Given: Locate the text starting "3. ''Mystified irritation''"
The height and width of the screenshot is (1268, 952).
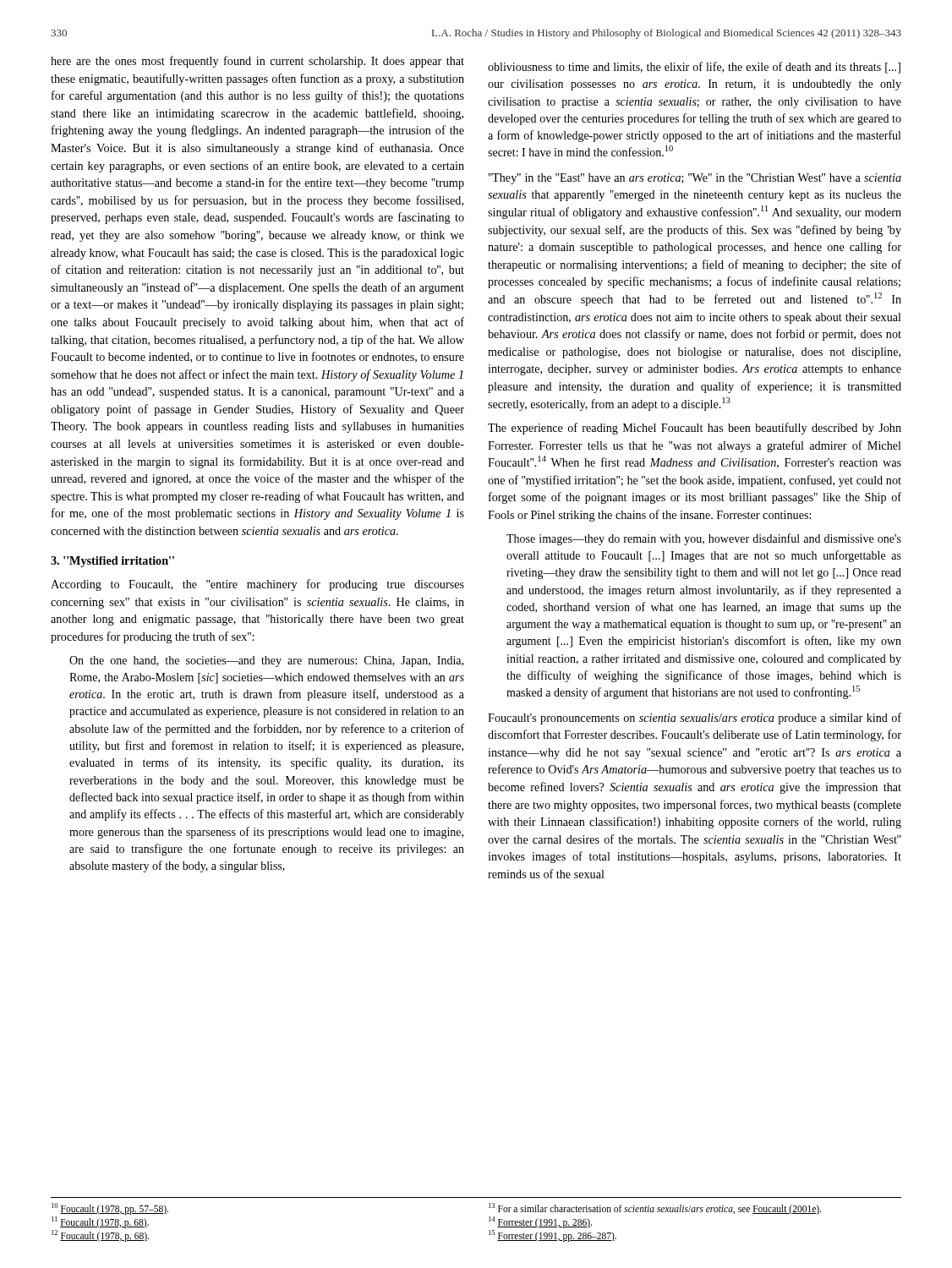Looking at the screenshot, I should tap(113, 560).
